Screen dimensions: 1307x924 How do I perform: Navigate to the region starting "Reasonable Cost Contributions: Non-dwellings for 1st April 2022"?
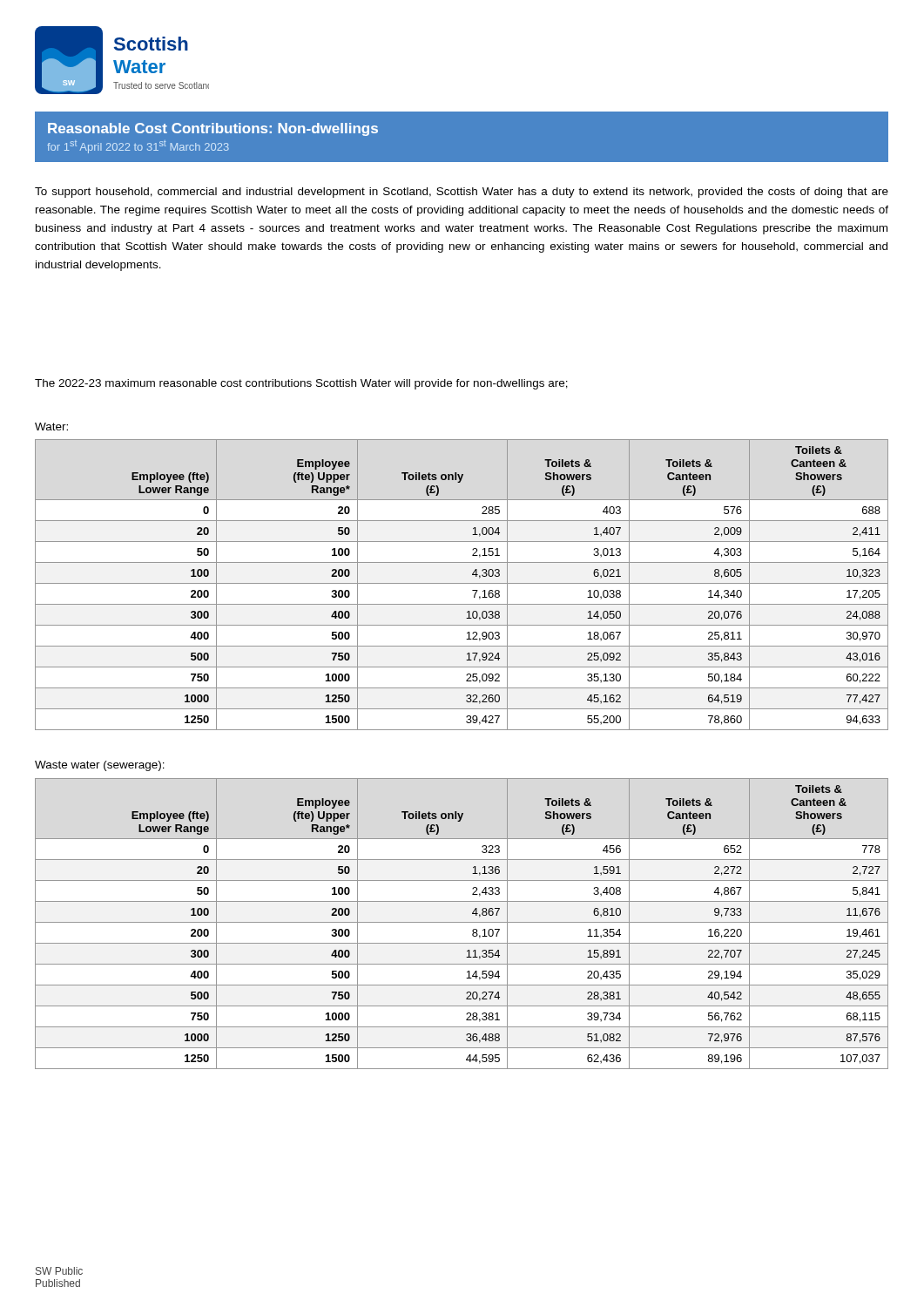213,129
